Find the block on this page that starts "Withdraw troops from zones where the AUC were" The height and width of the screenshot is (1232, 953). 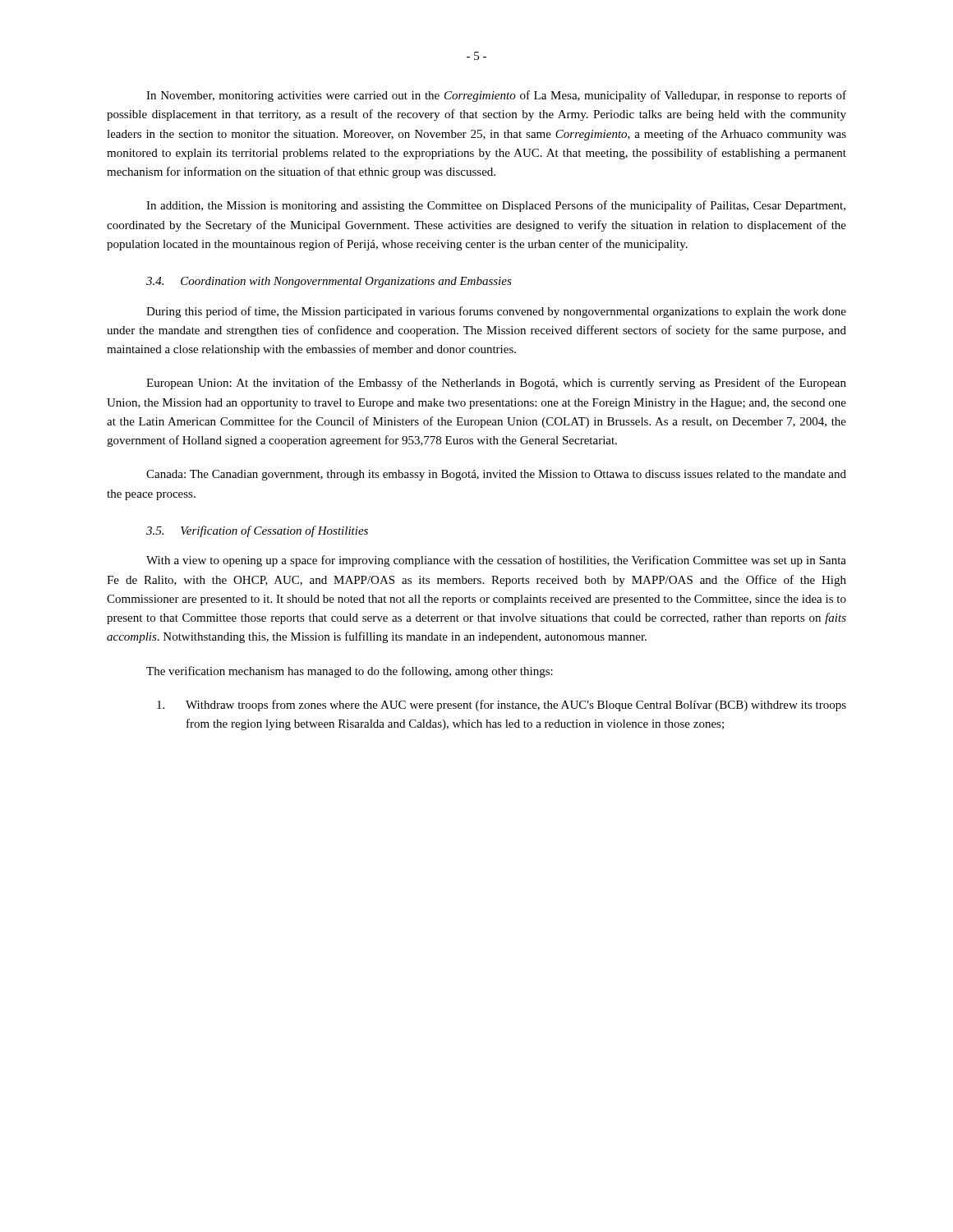tap(501, 715)
